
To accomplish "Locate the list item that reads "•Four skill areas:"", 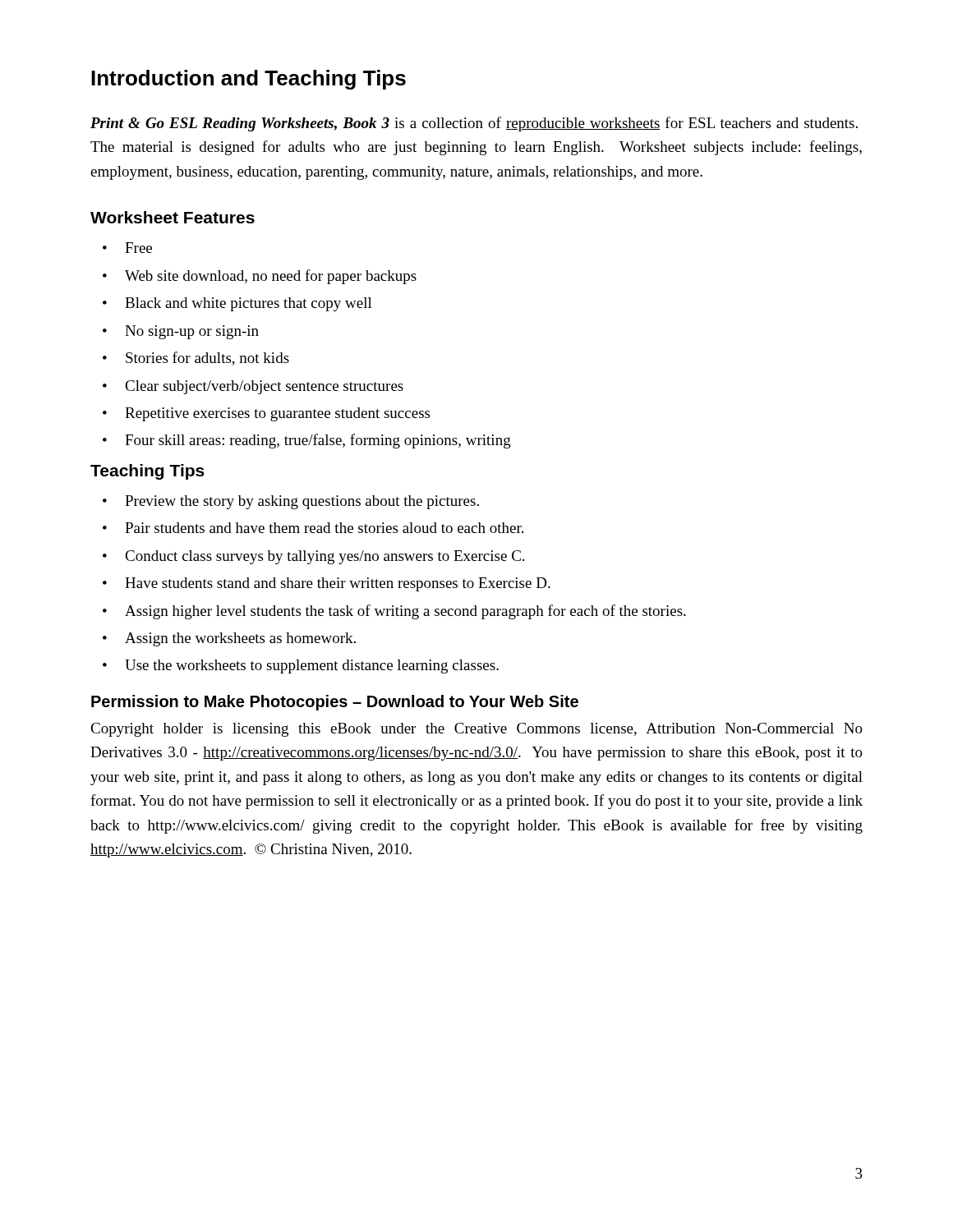I will [x=482, y=440].
